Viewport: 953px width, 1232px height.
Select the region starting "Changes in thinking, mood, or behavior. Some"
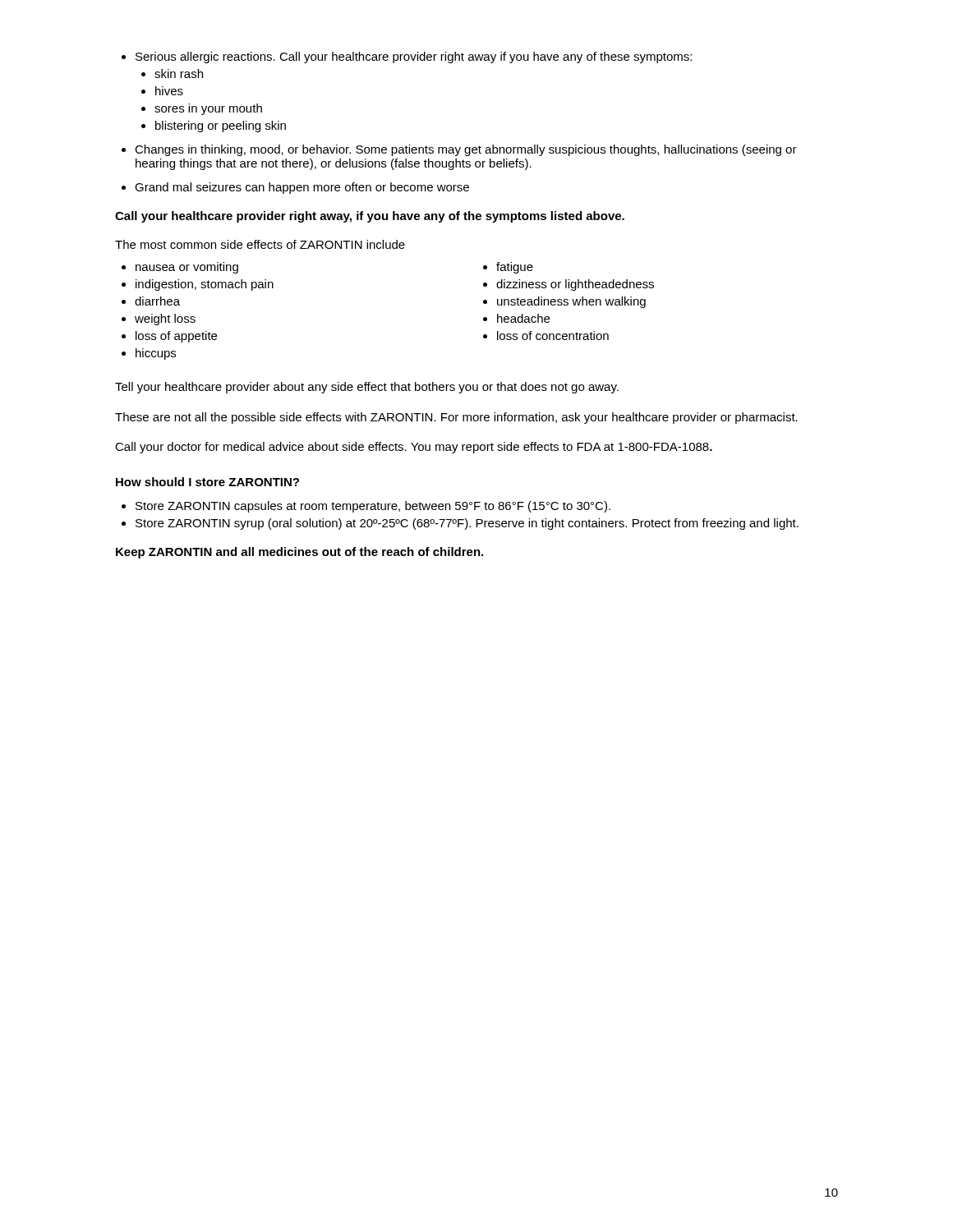[x=476, y=156]
